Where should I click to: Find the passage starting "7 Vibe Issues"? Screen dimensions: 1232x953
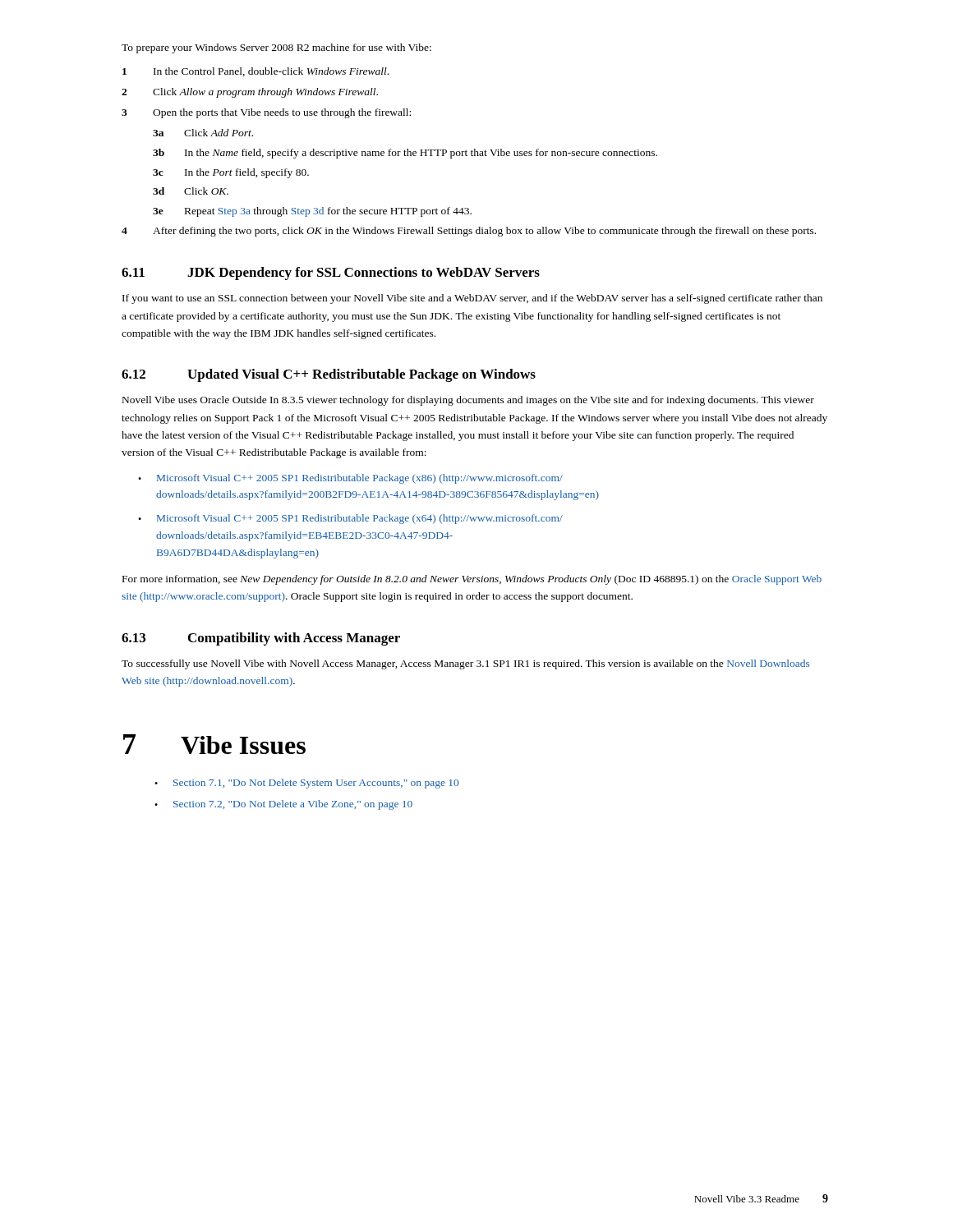(x=214, y=744)
